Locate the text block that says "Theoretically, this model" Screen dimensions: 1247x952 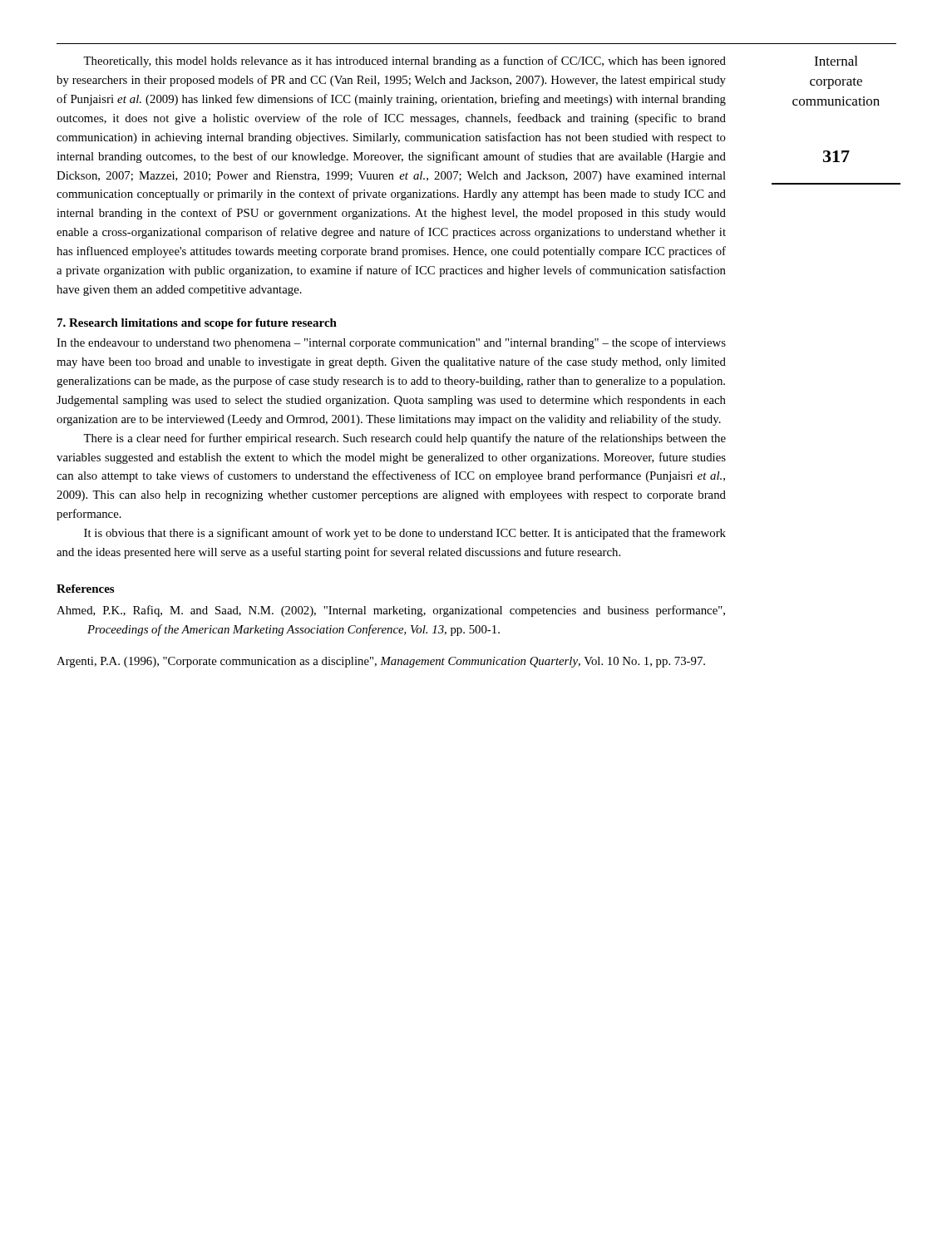click(391, 175)
